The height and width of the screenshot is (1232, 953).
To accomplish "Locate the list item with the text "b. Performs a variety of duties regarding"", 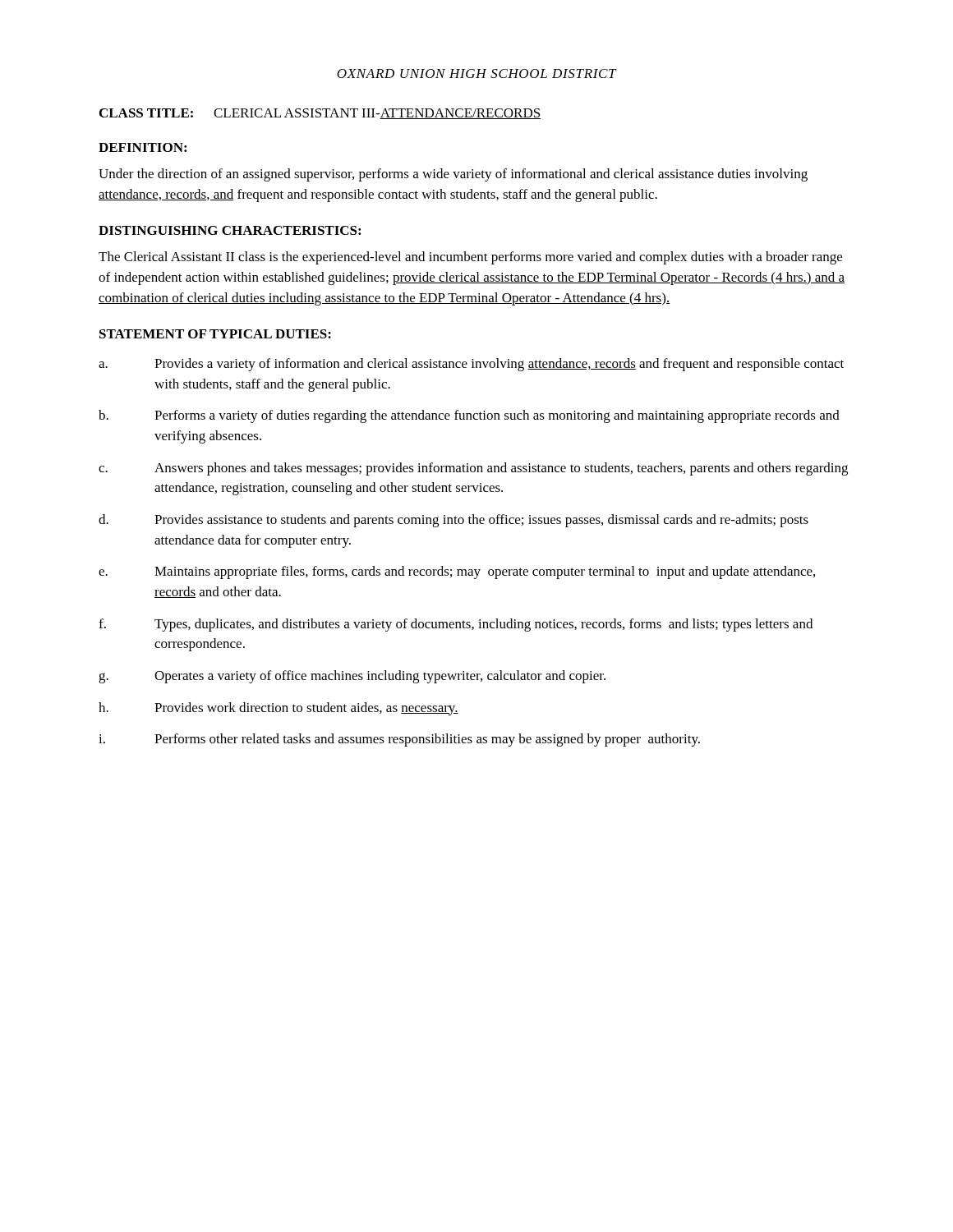I will (x=476, y=426).
